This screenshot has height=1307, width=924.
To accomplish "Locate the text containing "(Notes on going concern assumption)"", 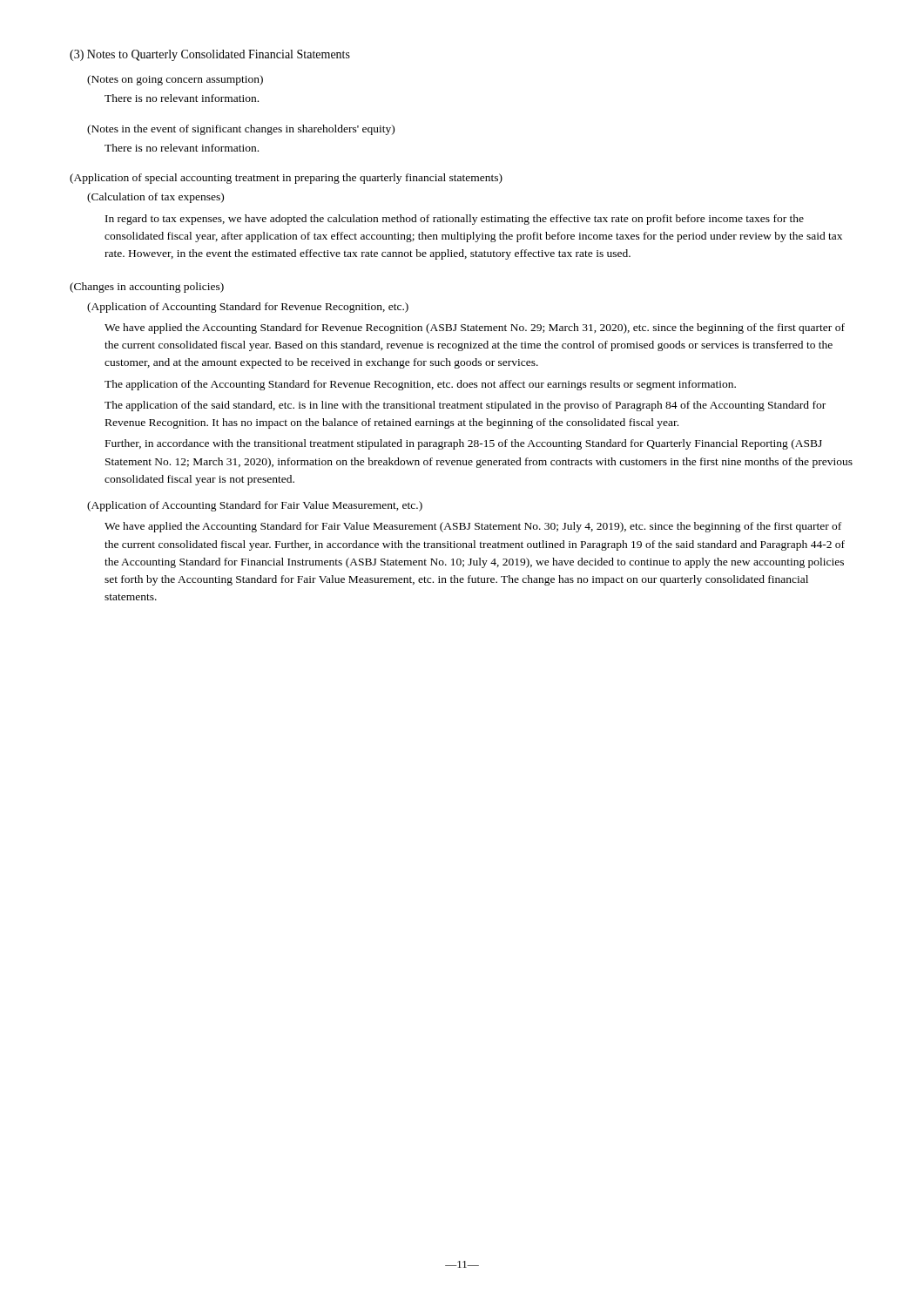I will pos(175,79).
